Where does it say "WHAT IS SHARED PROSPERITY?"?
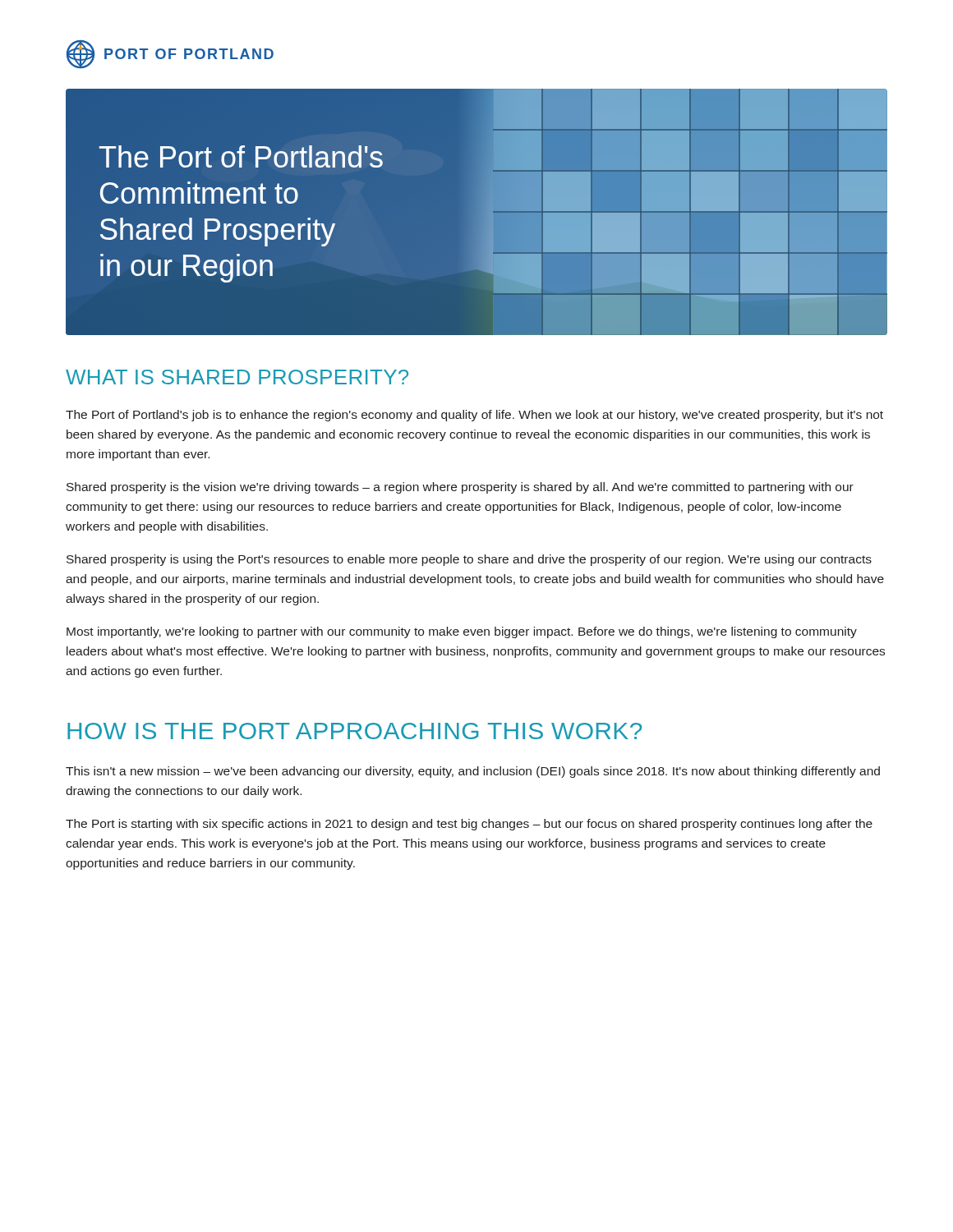 pos(238,377)
